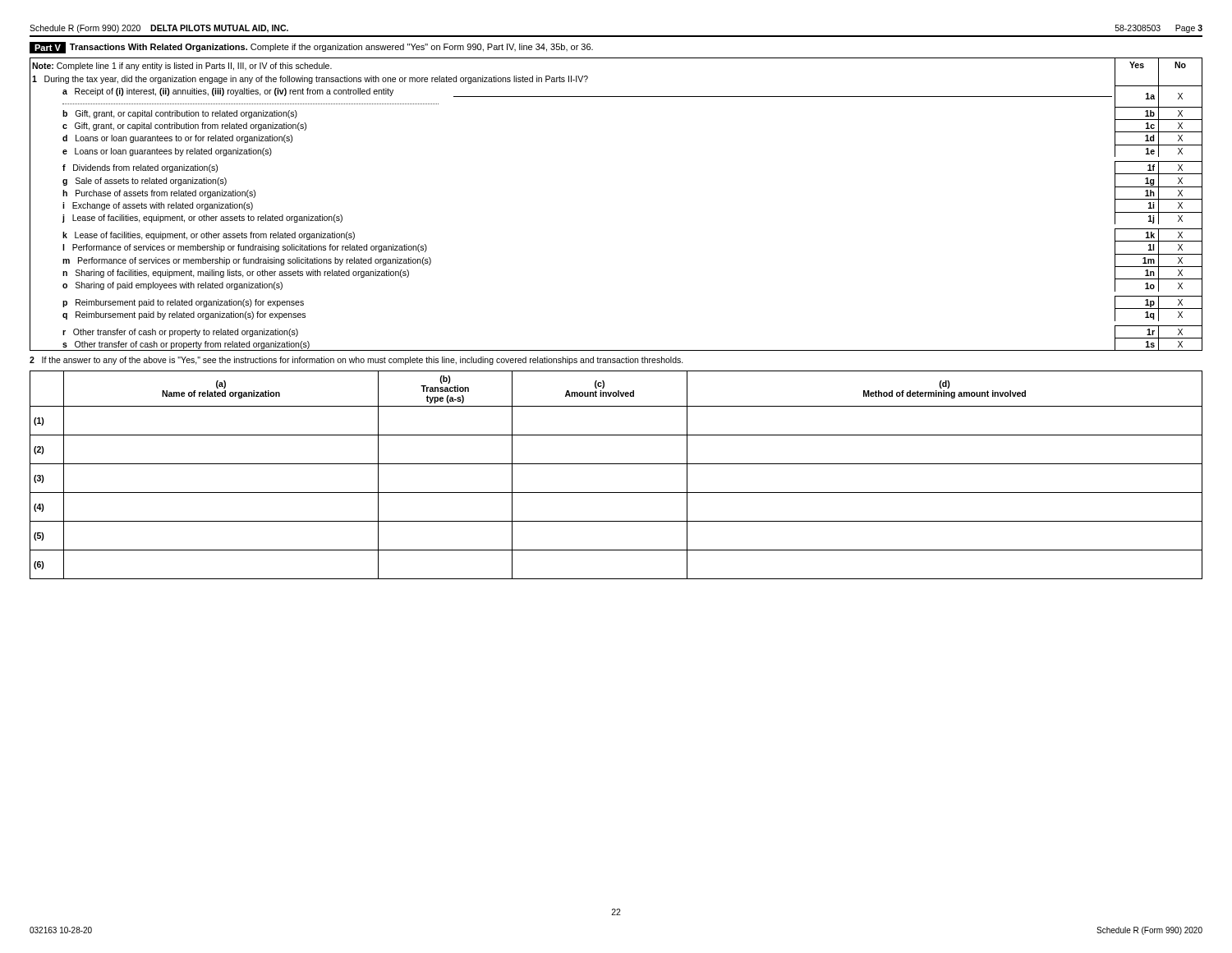Select the text block with the text "2 If the answer to"

(357, 360)
